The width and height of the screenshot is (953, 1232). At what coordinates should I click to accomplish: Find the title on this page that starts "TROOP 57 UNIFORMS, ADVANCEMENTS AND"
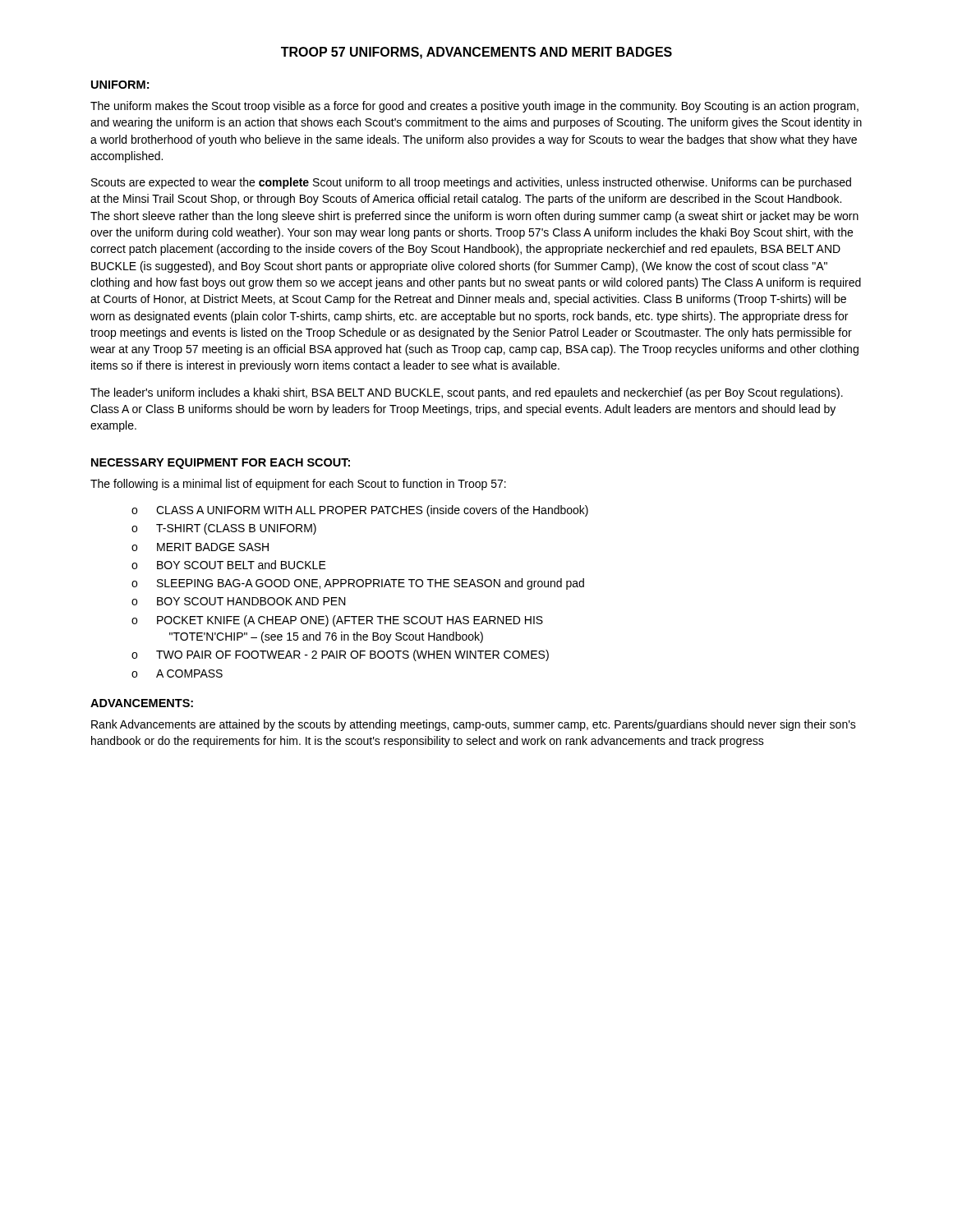click(476, 52)
